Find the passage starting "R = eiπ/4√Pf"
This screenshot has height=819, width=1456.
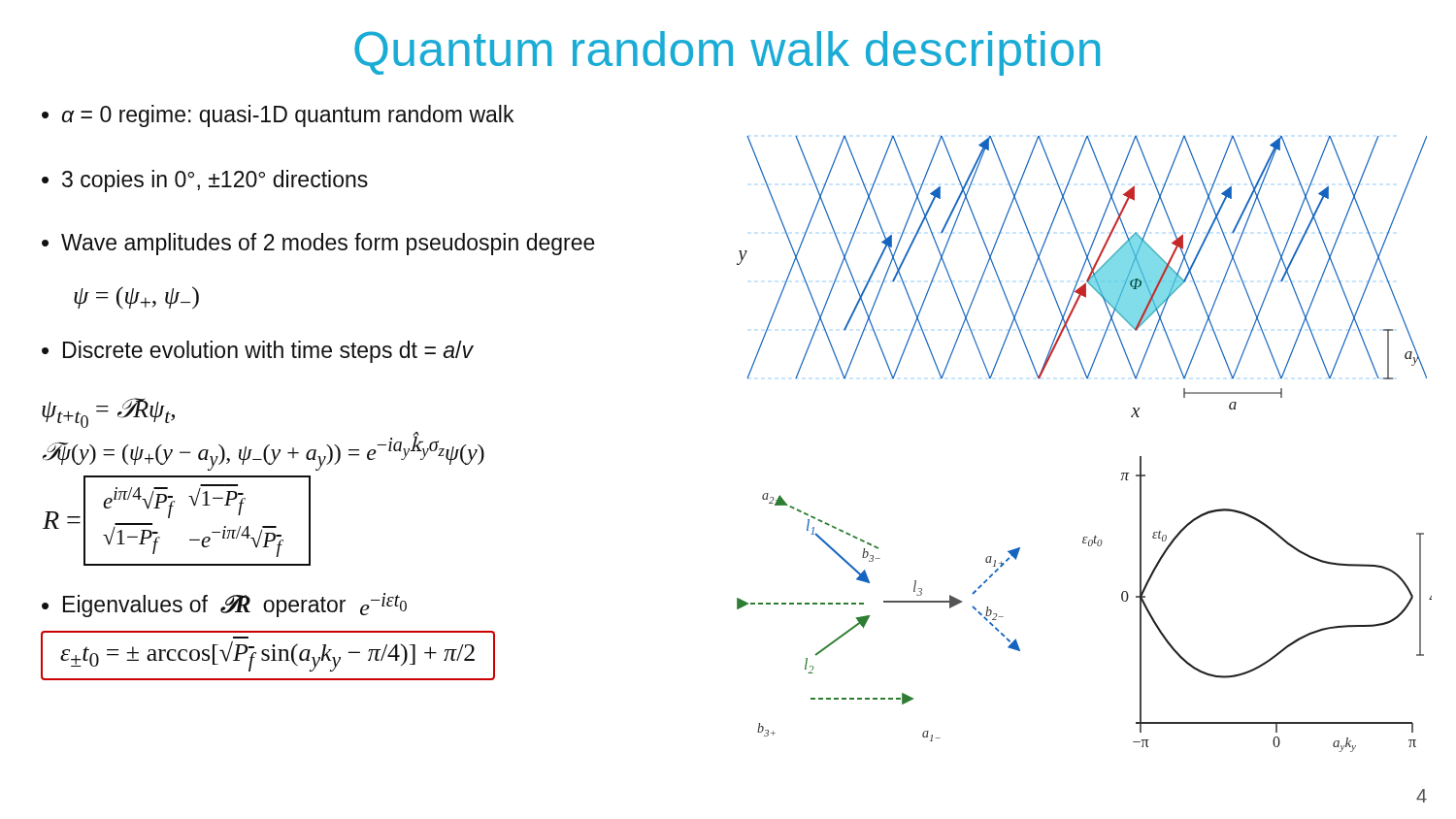[176, 520]
